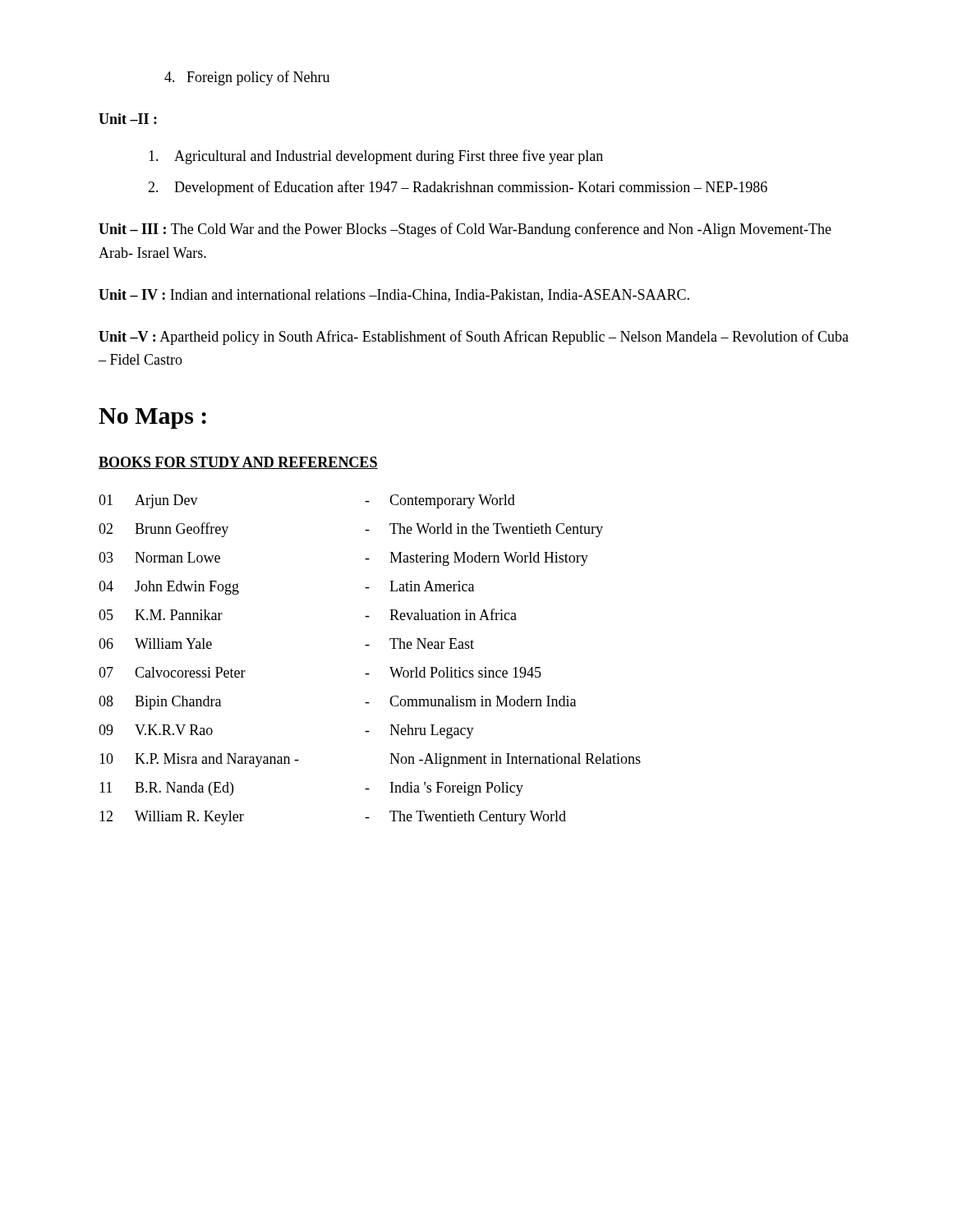This screenshot has height=1232, width=953.
Task: Click on the list item that reads "Agricultural and Industrial development during First three"
Action: [x=376, y=156]
